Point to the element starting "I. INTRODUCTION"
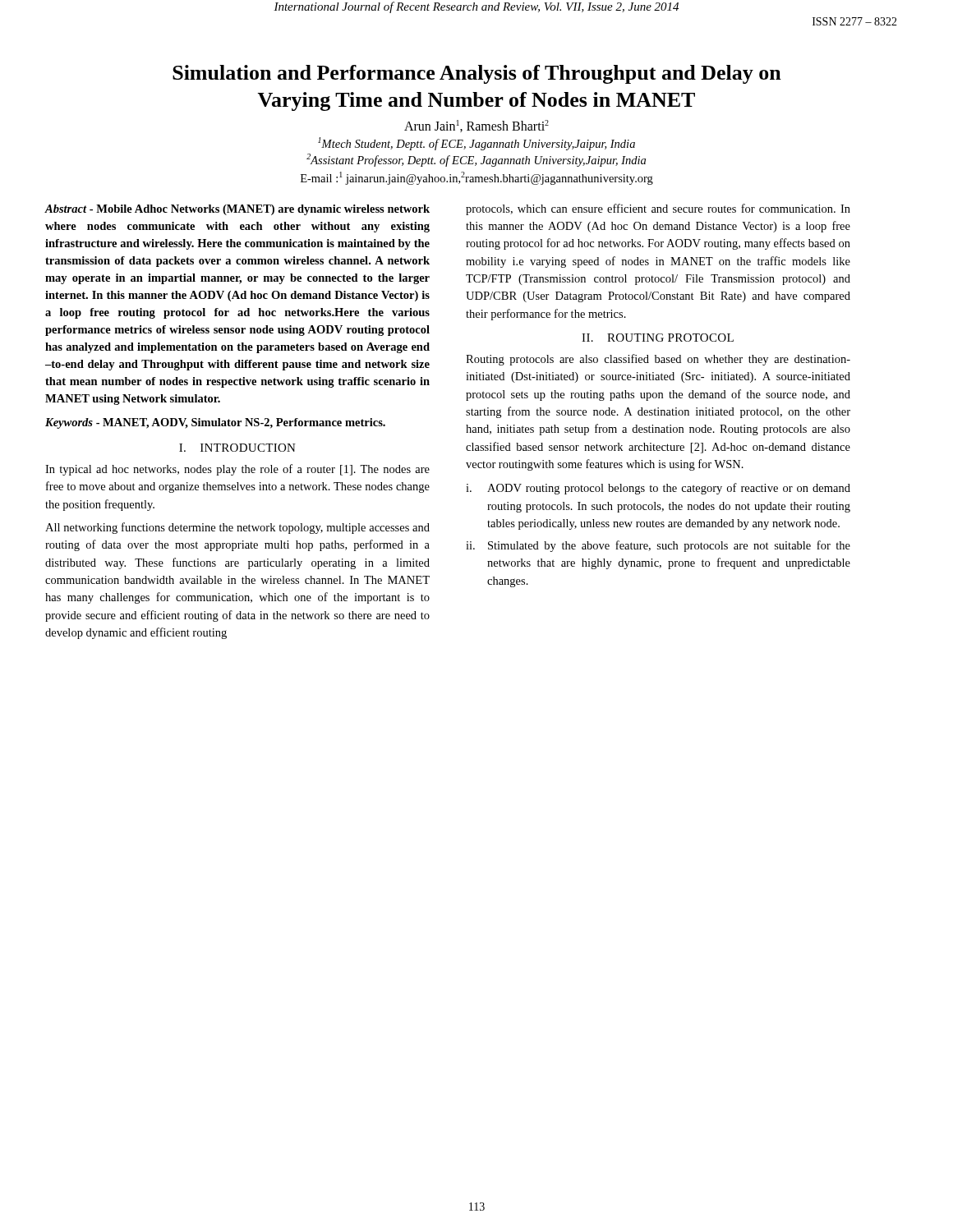The image size is (953, 1232). point(237,448)
